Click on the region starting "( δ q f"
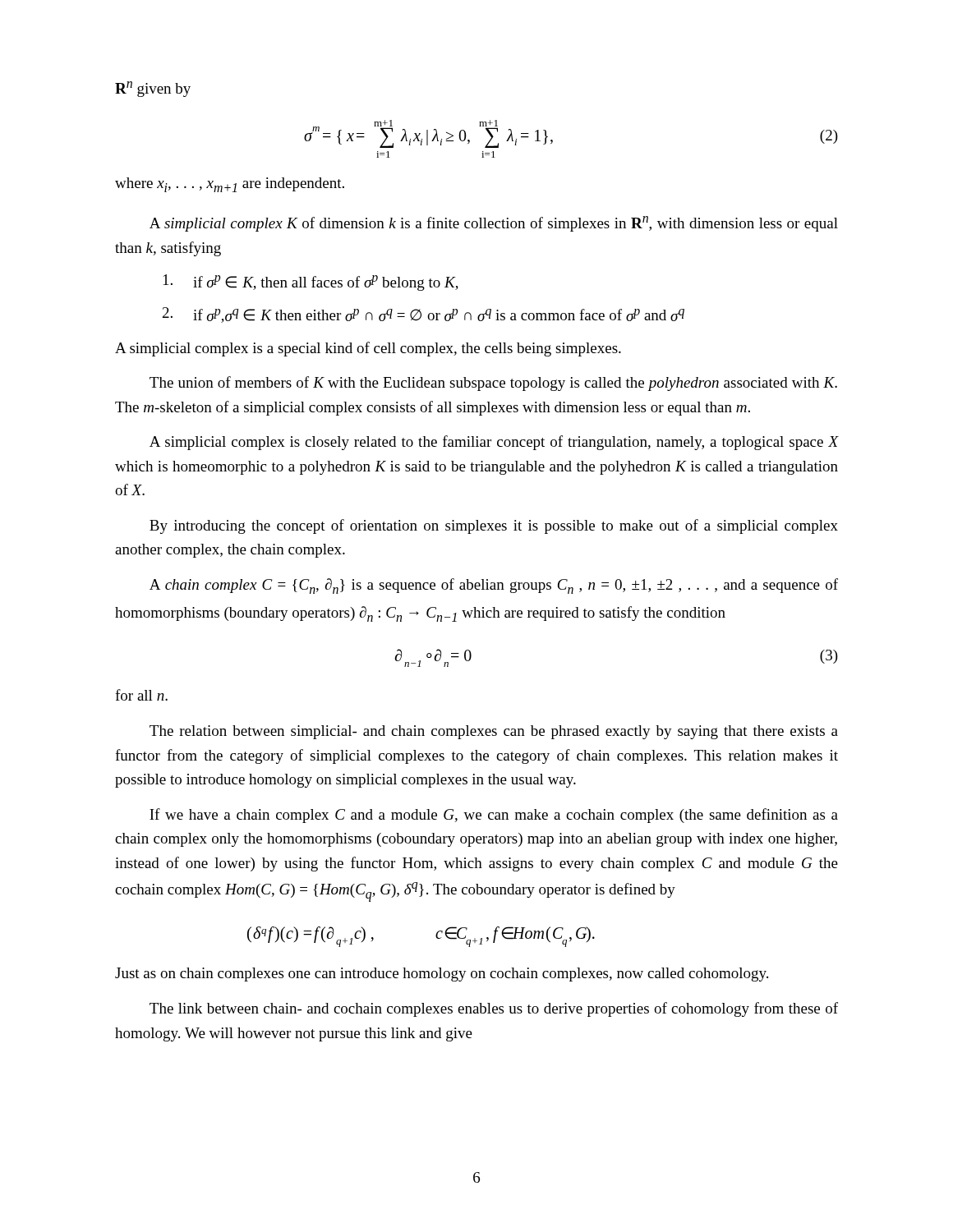The height and width of the screenshot is (1232, 953). coord(476,933)
